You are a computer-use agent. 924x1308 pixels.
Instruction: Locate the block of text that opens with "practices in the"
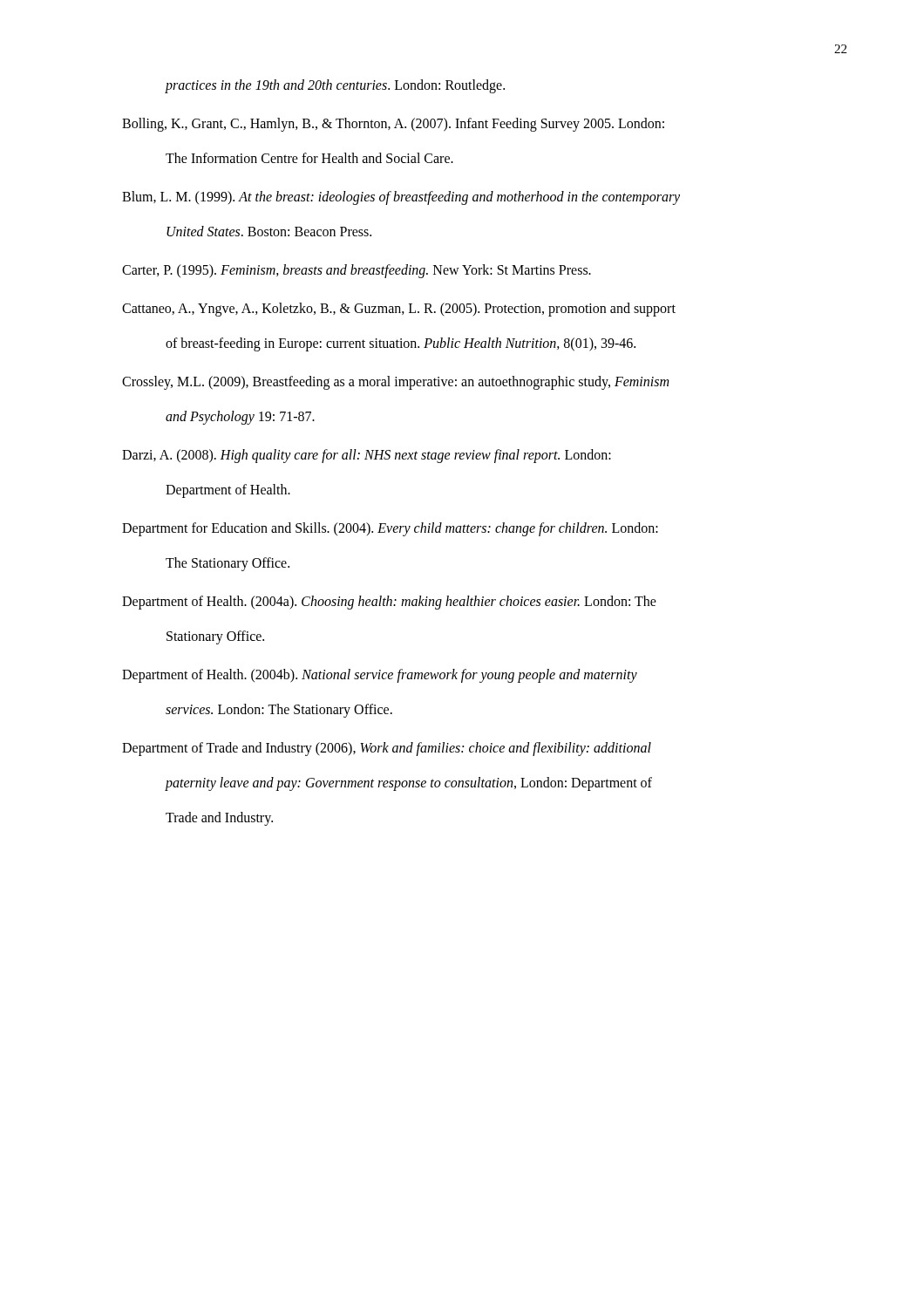click(x=485, y=85)
